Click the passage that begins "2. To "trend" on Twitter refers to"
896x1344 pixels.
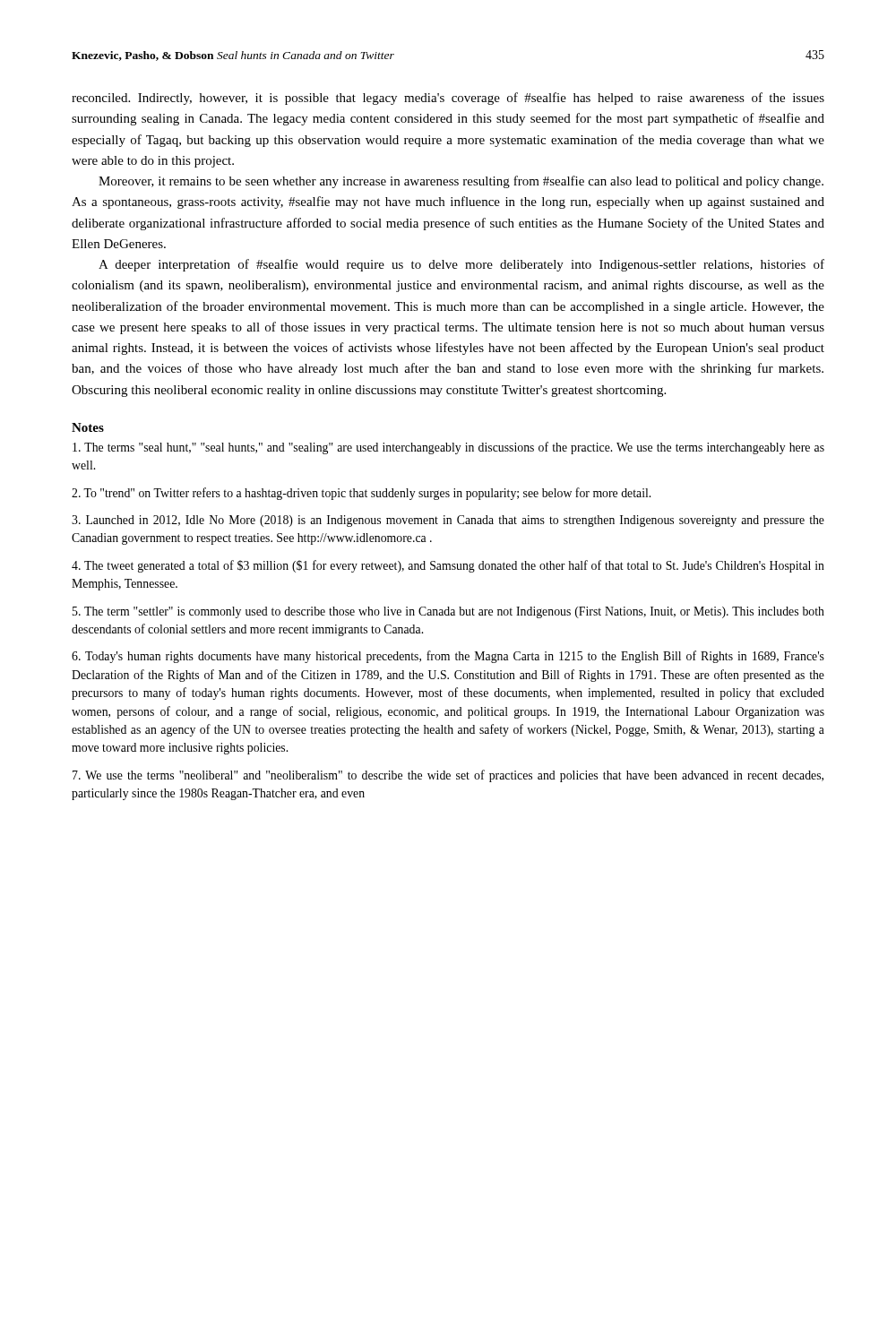pyautogui.click(x=362, y=493)
